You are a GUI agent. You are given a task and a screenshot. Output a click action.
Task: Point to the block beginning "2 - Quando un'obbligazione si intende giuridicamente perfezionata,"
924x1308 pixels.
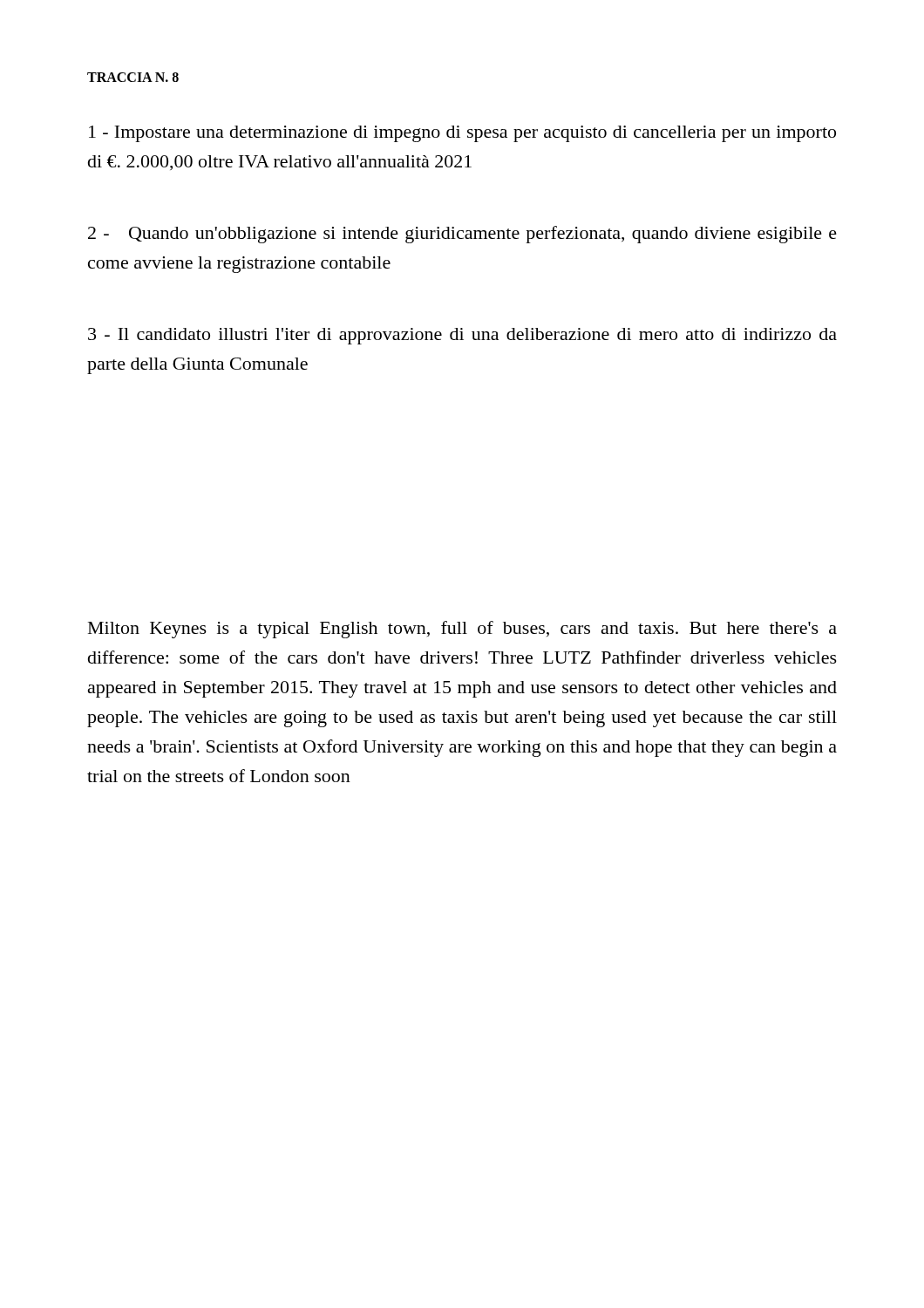click(x=462, y=247)
